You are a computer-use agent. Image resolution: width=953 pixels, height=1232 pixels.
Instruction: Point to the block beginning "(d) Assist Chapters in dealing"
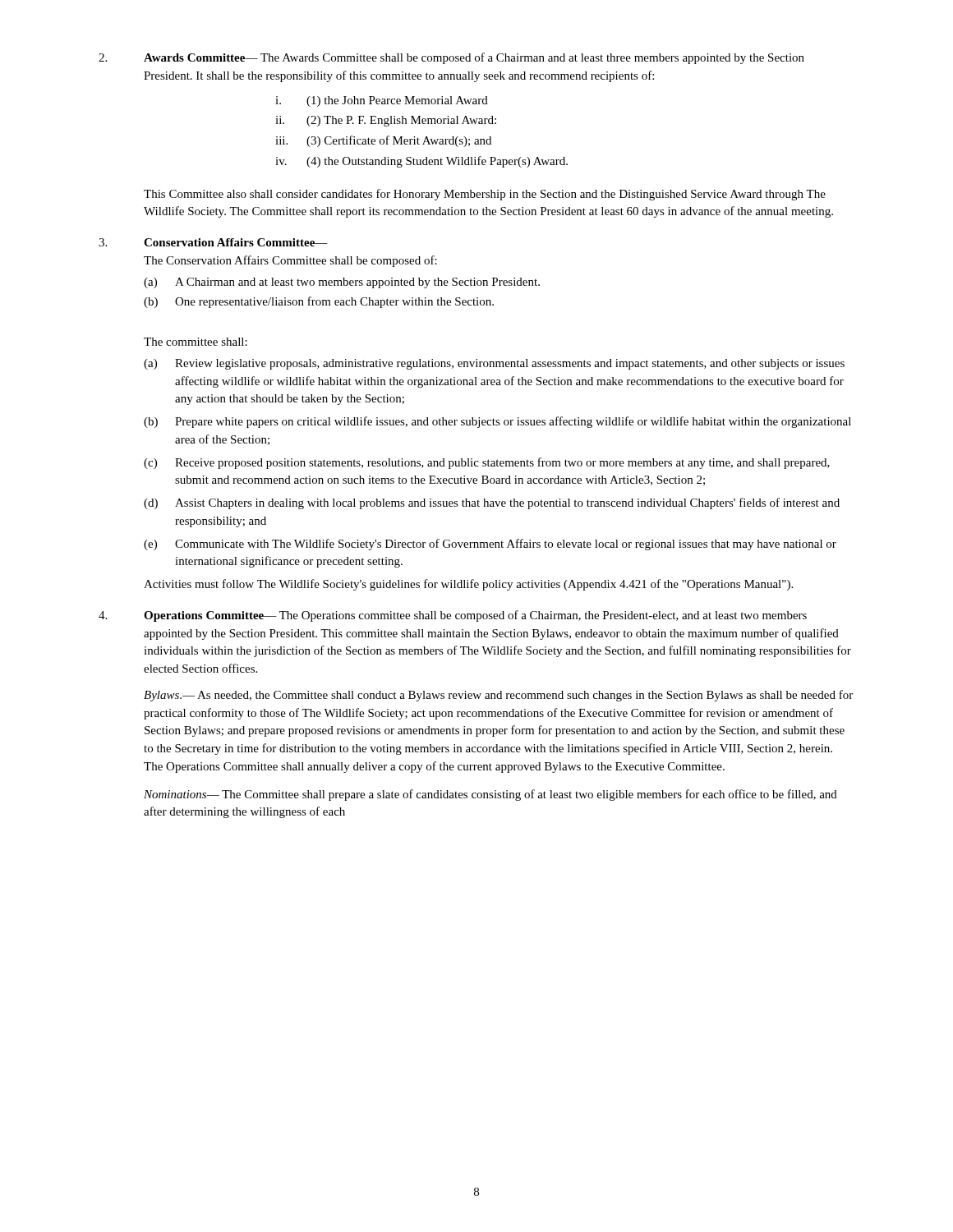pyautogui.click(x=499, y=512)
